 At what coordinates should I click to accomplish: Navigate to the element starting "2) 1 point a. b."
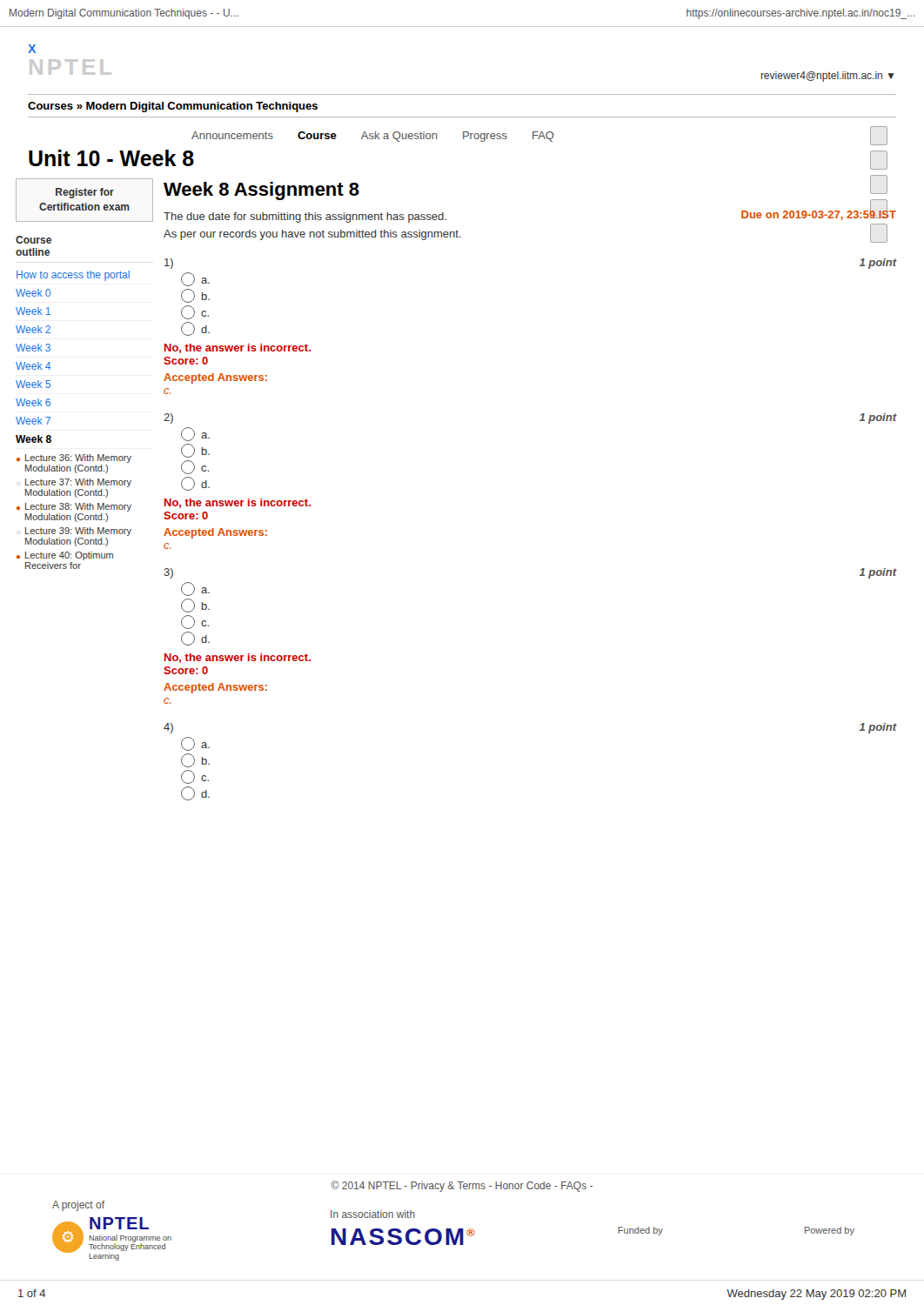tap(167, 418)
